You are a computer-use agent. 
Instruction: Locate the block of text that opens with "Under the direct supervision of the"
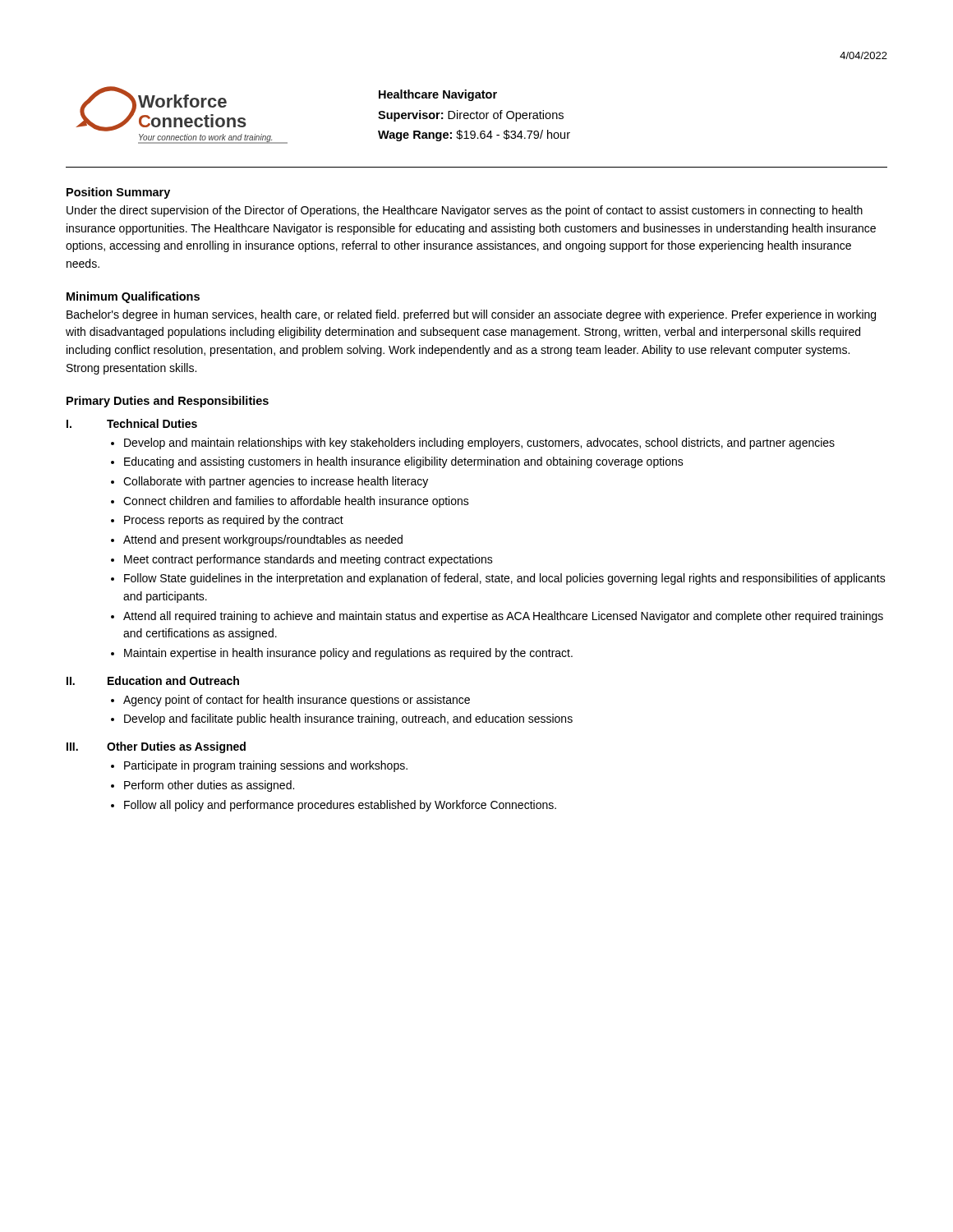[471, 237]
